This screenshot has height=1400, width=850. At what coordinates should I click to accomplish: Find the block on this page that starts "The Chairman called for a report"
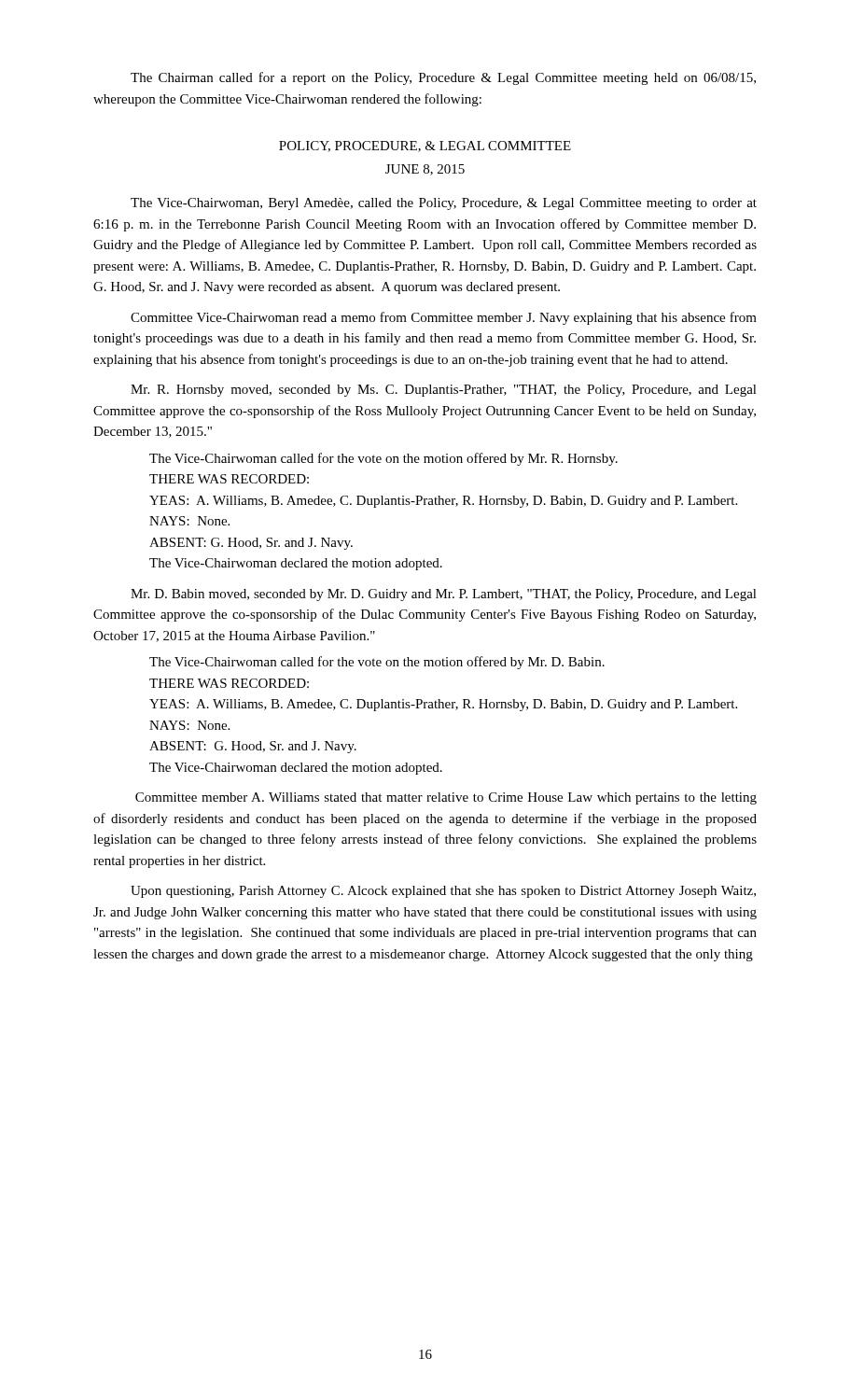tap(425, 88)
